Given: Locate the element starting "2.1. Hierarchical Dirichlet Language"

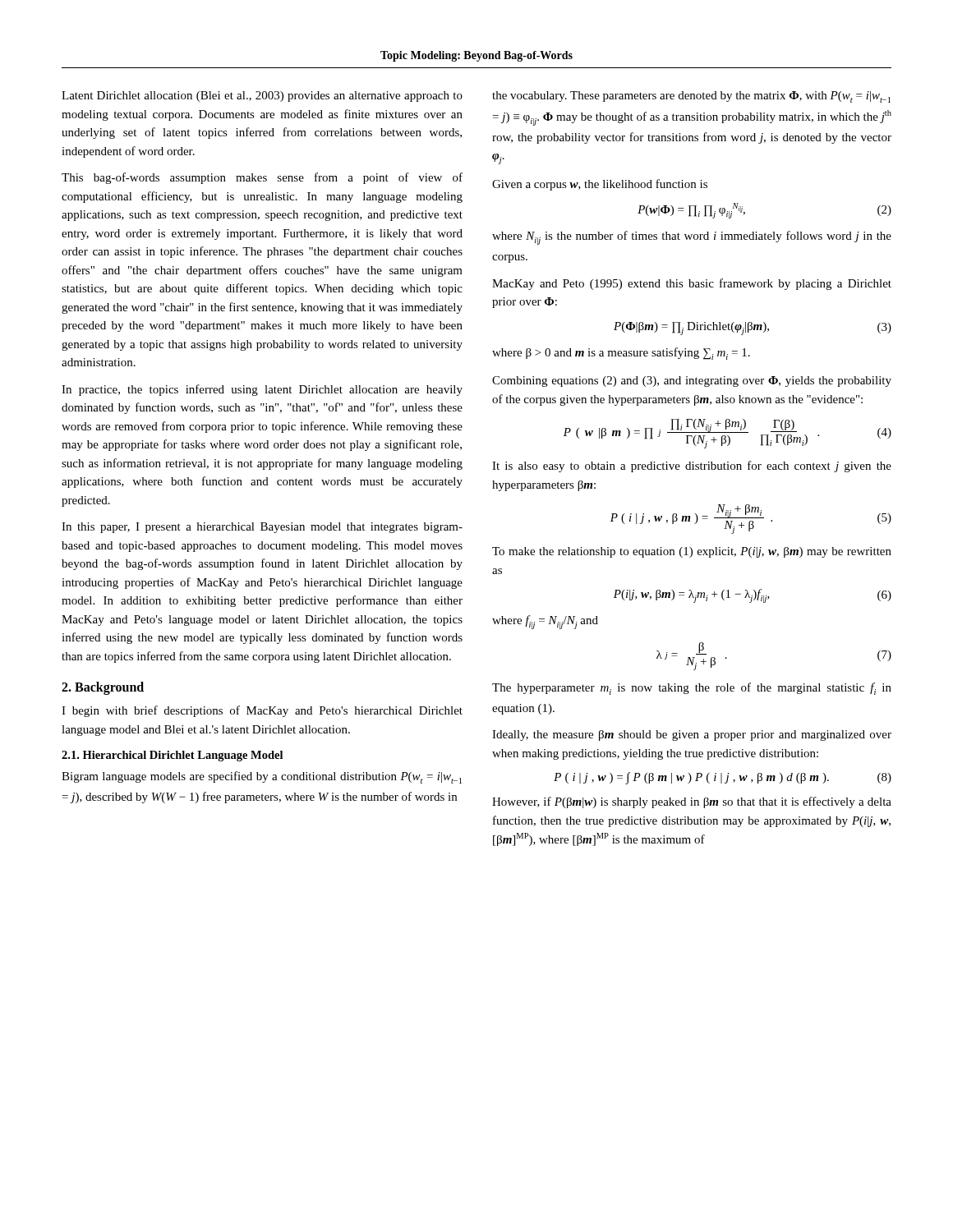Looking at the screenshot, I should point(172,755).
